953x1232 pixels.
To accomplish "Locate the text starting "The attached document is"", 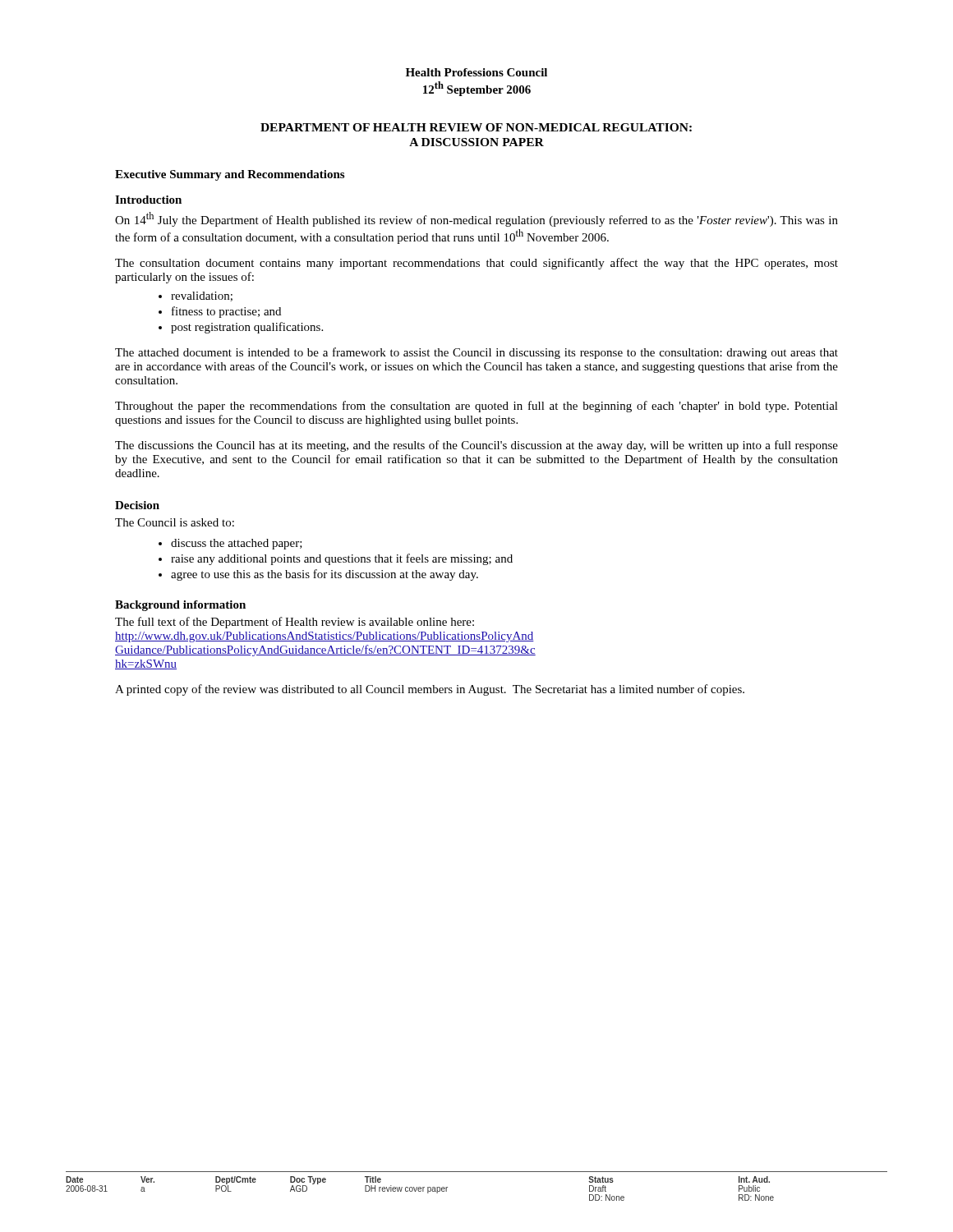I will [476, 366].
